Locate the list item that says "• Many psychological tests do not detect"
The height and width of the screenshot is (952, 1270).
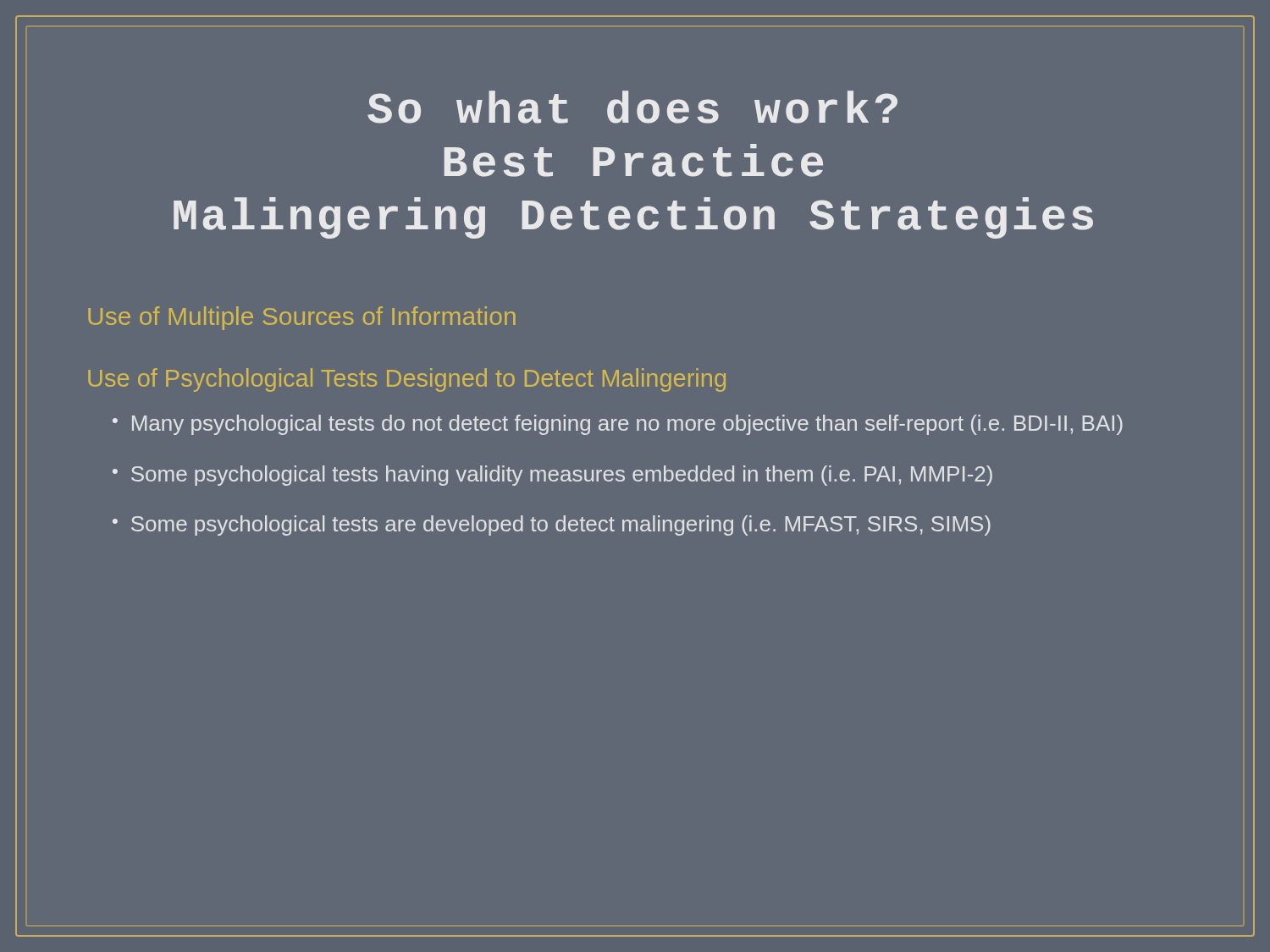pyautogui.click(x=618, y=424)
